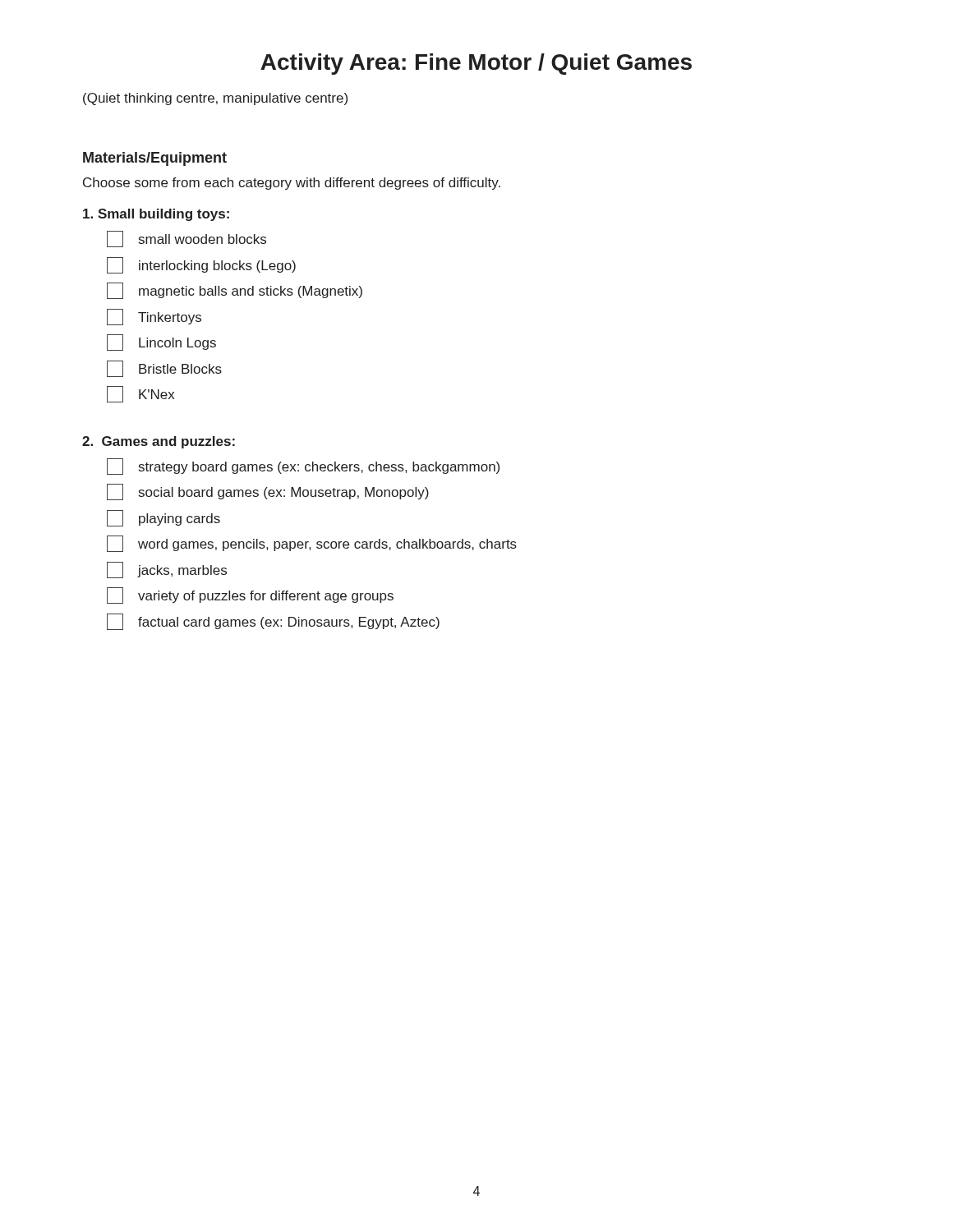
Task: Find the block starting "jacks, marbles"
Action: coord(167,570)
